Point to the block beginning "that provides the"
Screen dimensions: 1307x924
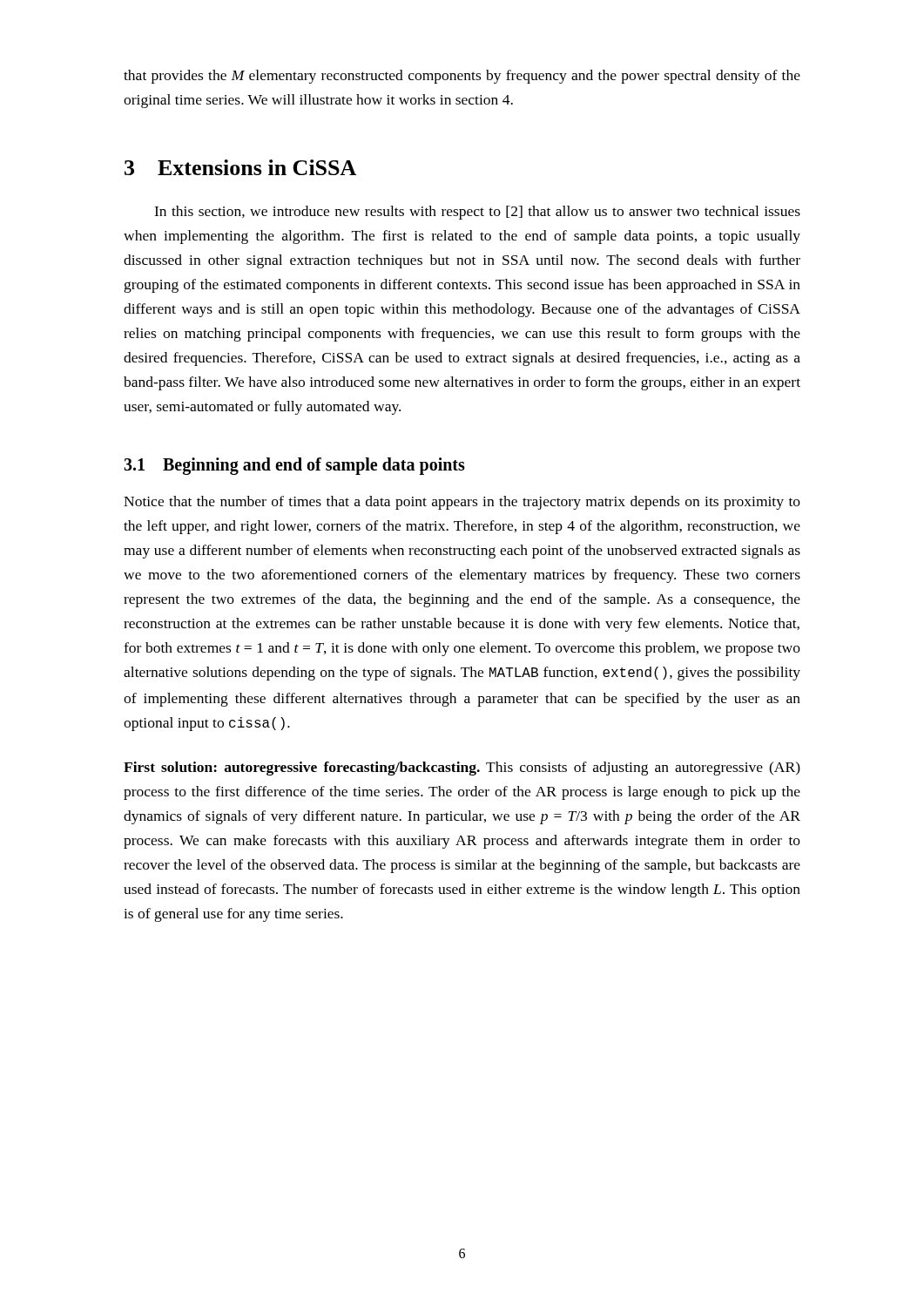tap(462, 87)
